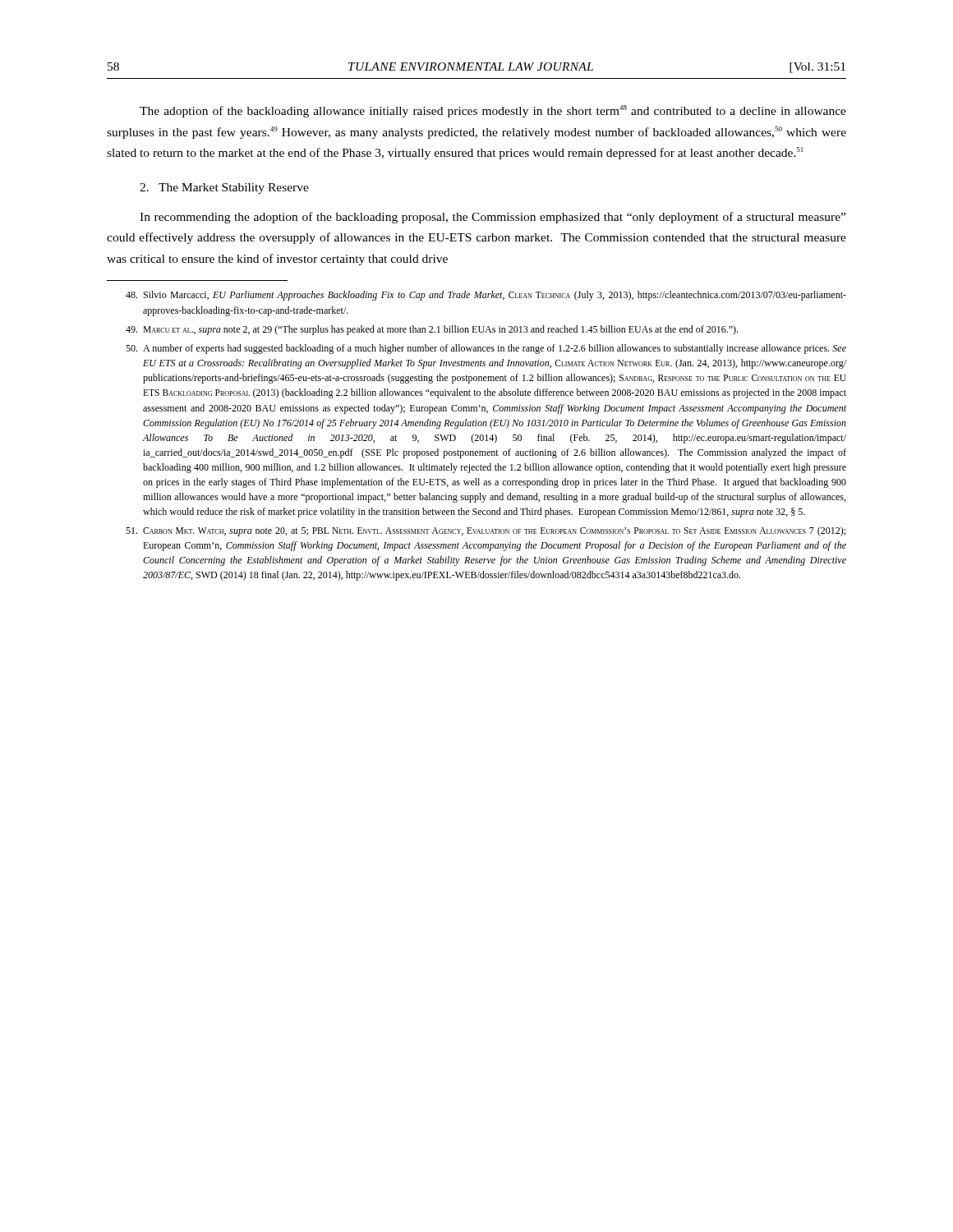Viewport: 953px width, 1232px height.
Task: Click on the element starting "The adoption of the backloading allowance"
Action: coord(476,131)
